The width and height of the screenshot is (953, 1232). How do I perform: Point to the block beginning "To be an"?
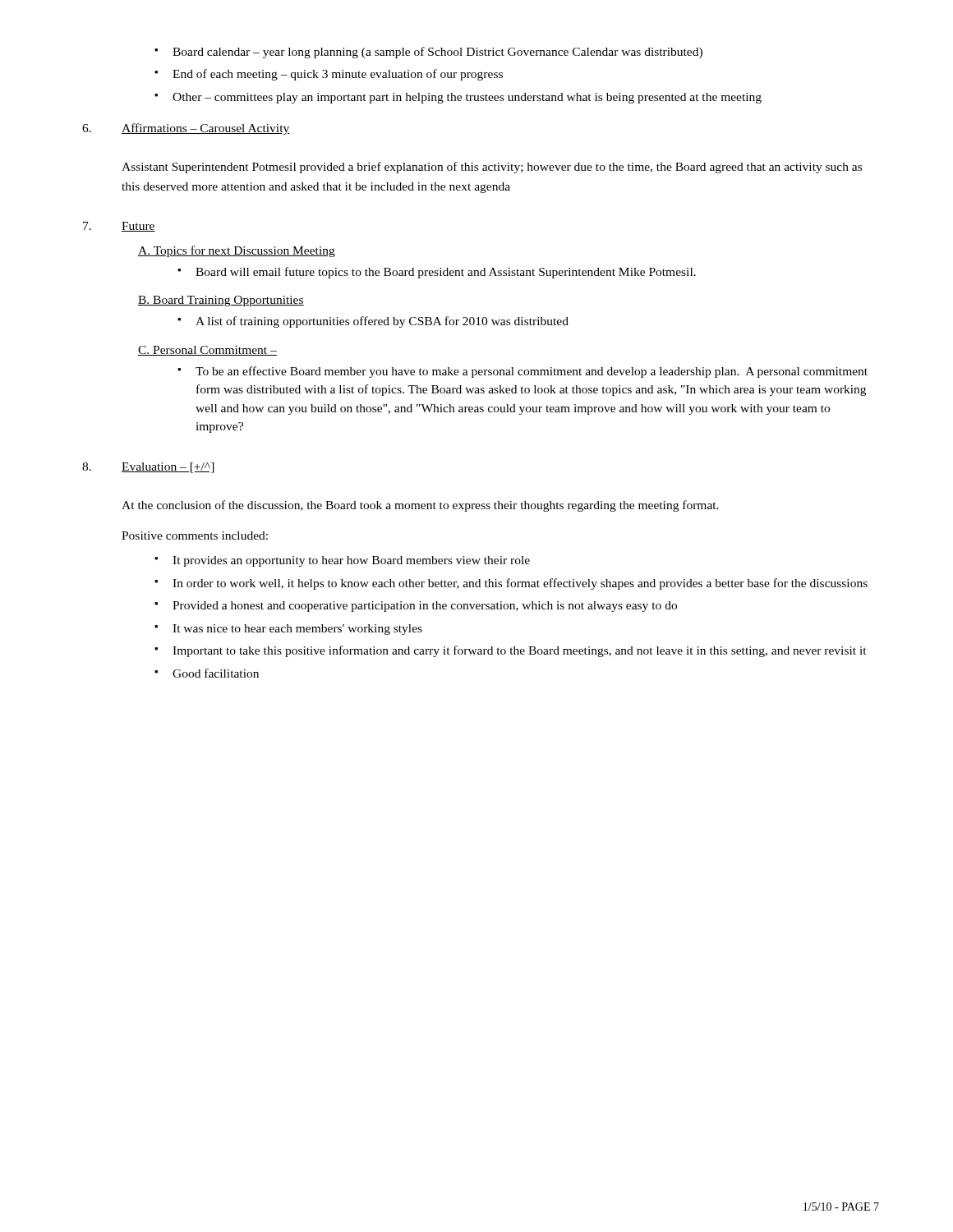point(525,399)
